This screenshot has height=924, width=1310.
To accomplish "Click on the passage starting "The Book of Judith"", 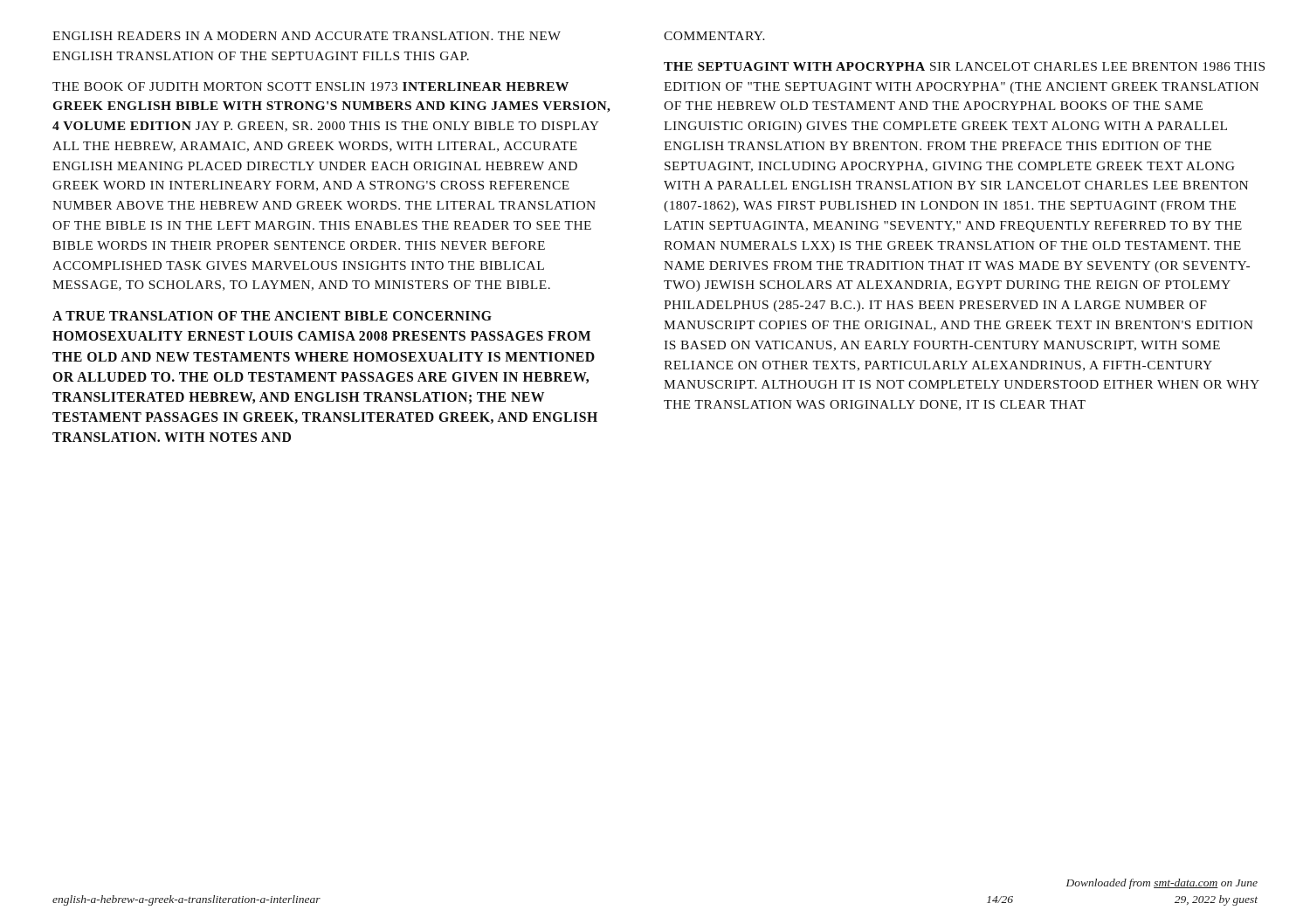I will pyautogui.click(x=332, y=186).
